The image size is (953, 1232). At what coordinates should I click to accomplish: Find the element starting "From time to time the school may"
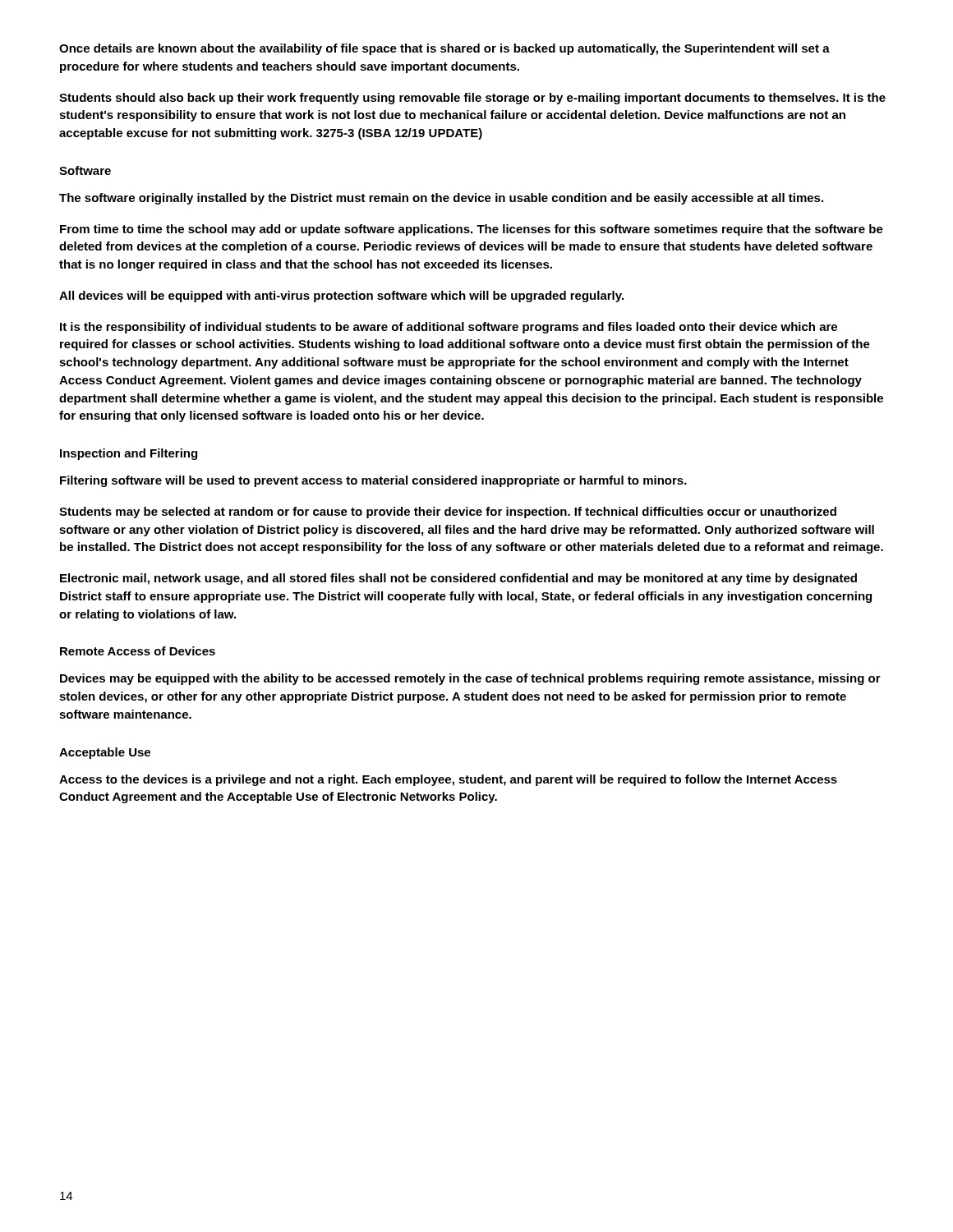tap(471, 246)
